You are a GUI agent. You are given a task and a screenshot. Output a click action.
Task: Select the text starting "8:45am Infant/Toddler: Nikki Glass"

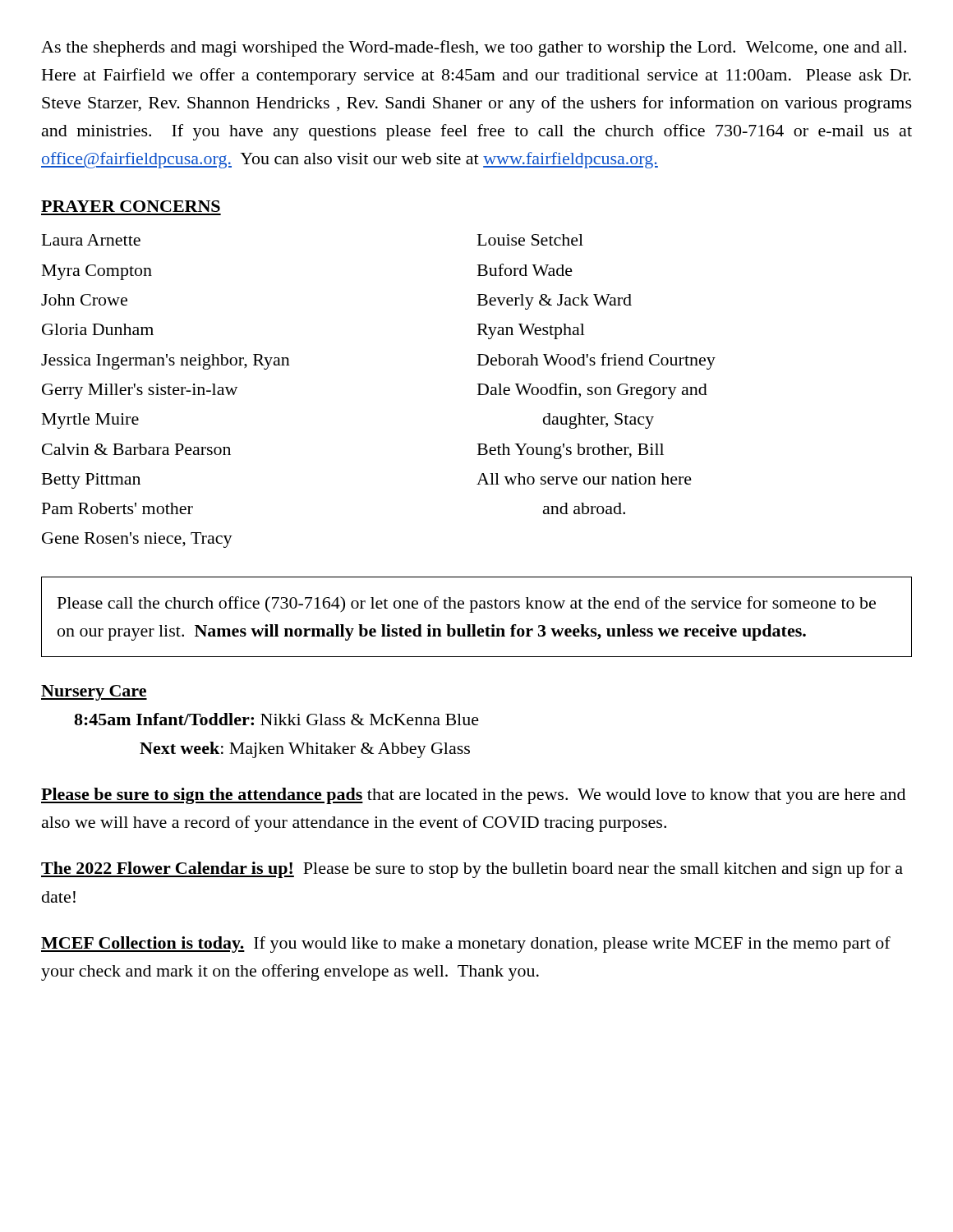click(x=276, y=719)
